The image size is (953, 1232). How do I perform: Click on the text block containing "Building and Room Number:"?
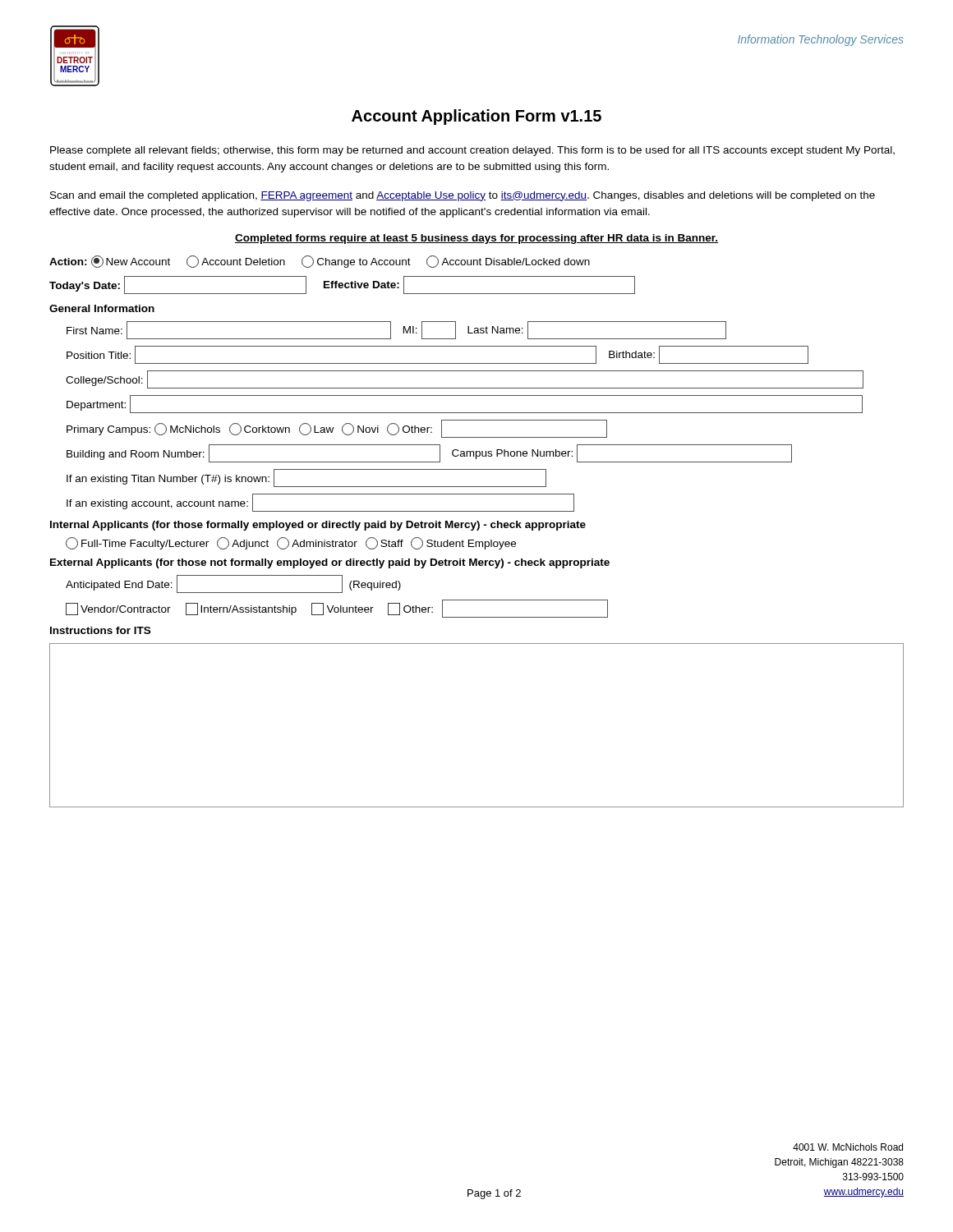point(429,453)
